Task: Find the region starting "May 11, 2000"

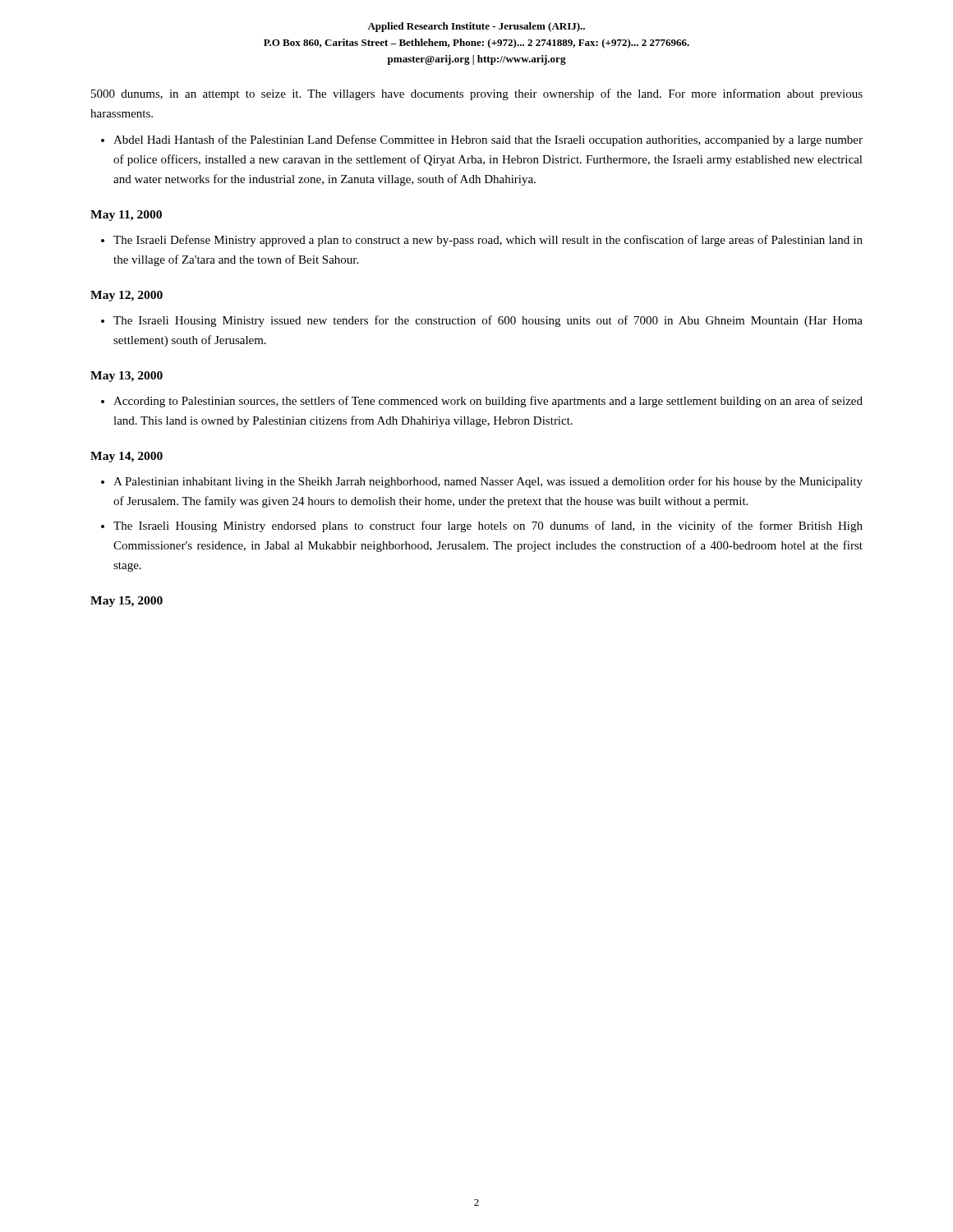Action: coord(126,214)
